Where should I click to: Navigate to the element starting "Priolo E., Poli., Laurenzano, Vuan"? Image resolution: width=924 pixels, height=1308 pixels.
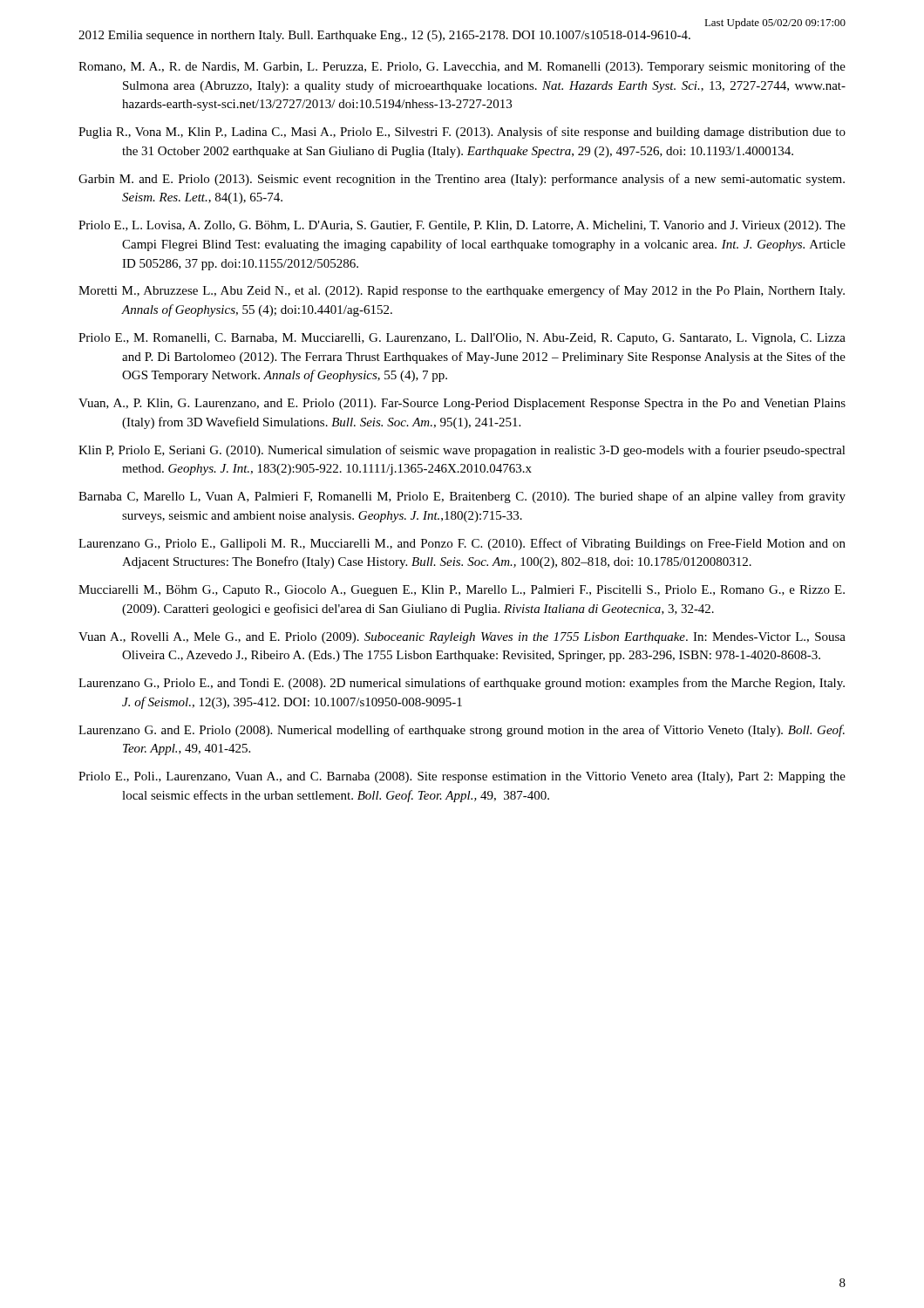pyautogui.click(x=462, y=786)
